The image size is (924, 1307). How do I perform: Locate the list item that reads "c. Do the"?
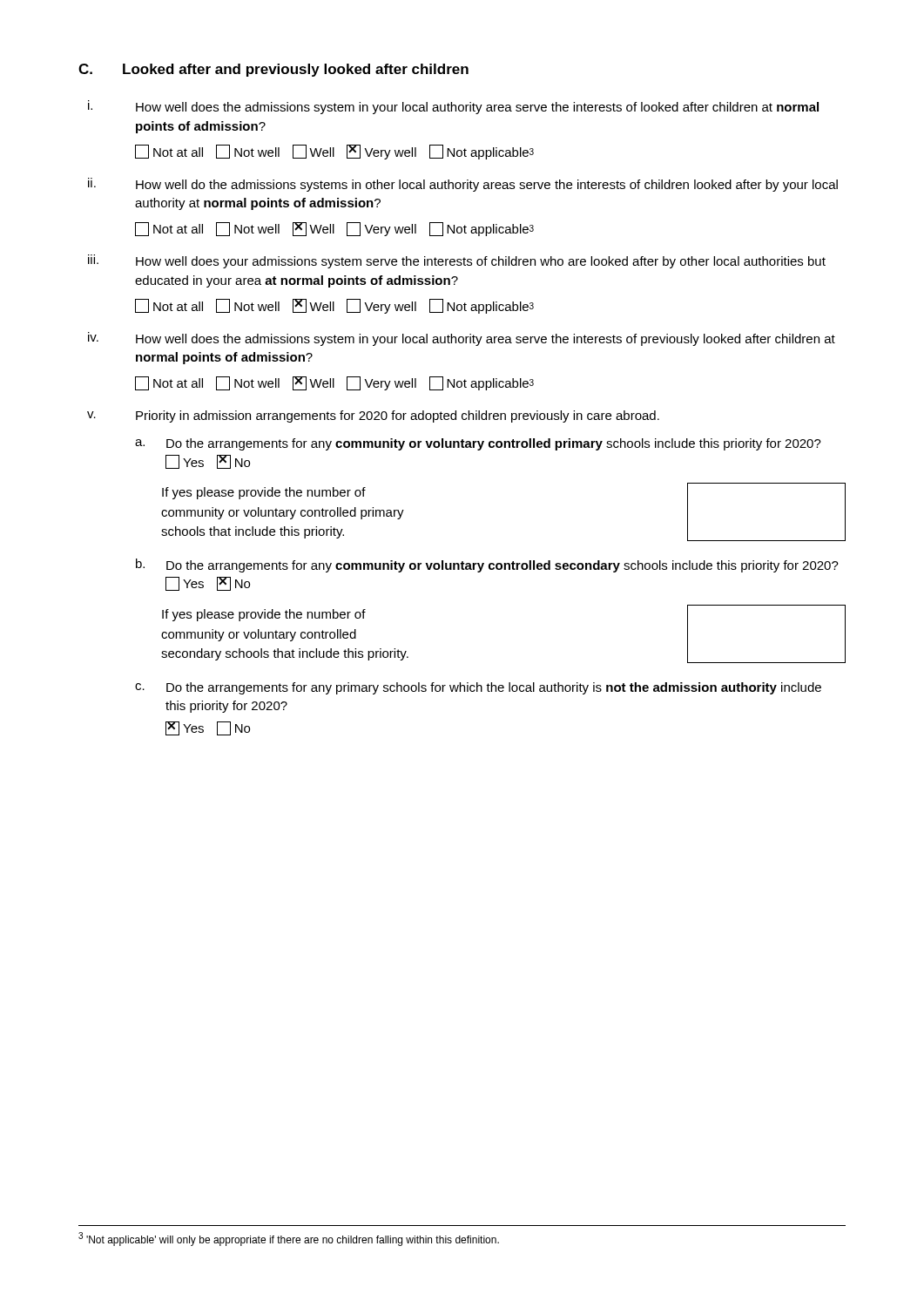478,688
